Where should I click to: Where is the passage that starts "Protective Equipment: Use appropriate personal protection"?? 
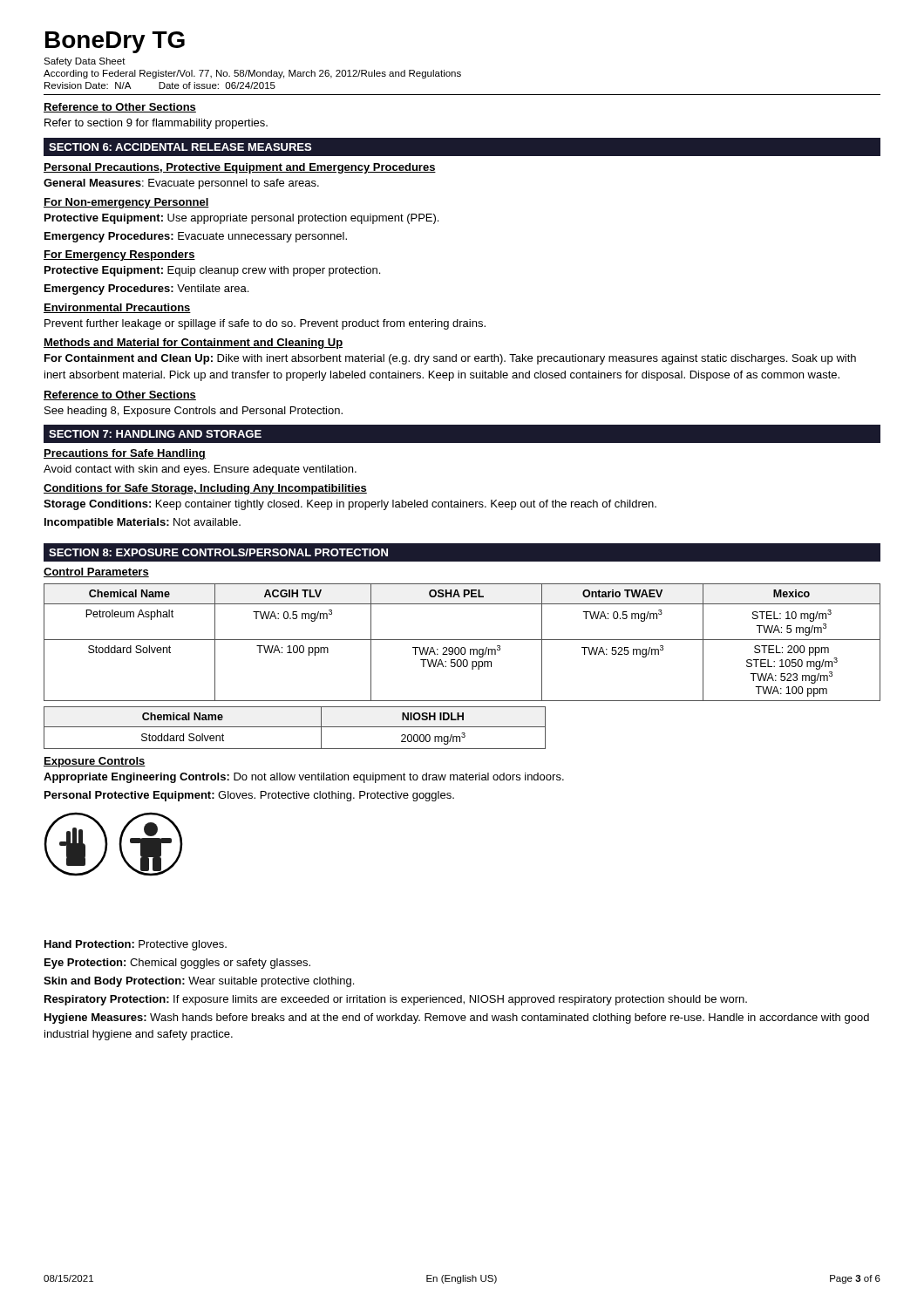[x=241, y=219]
